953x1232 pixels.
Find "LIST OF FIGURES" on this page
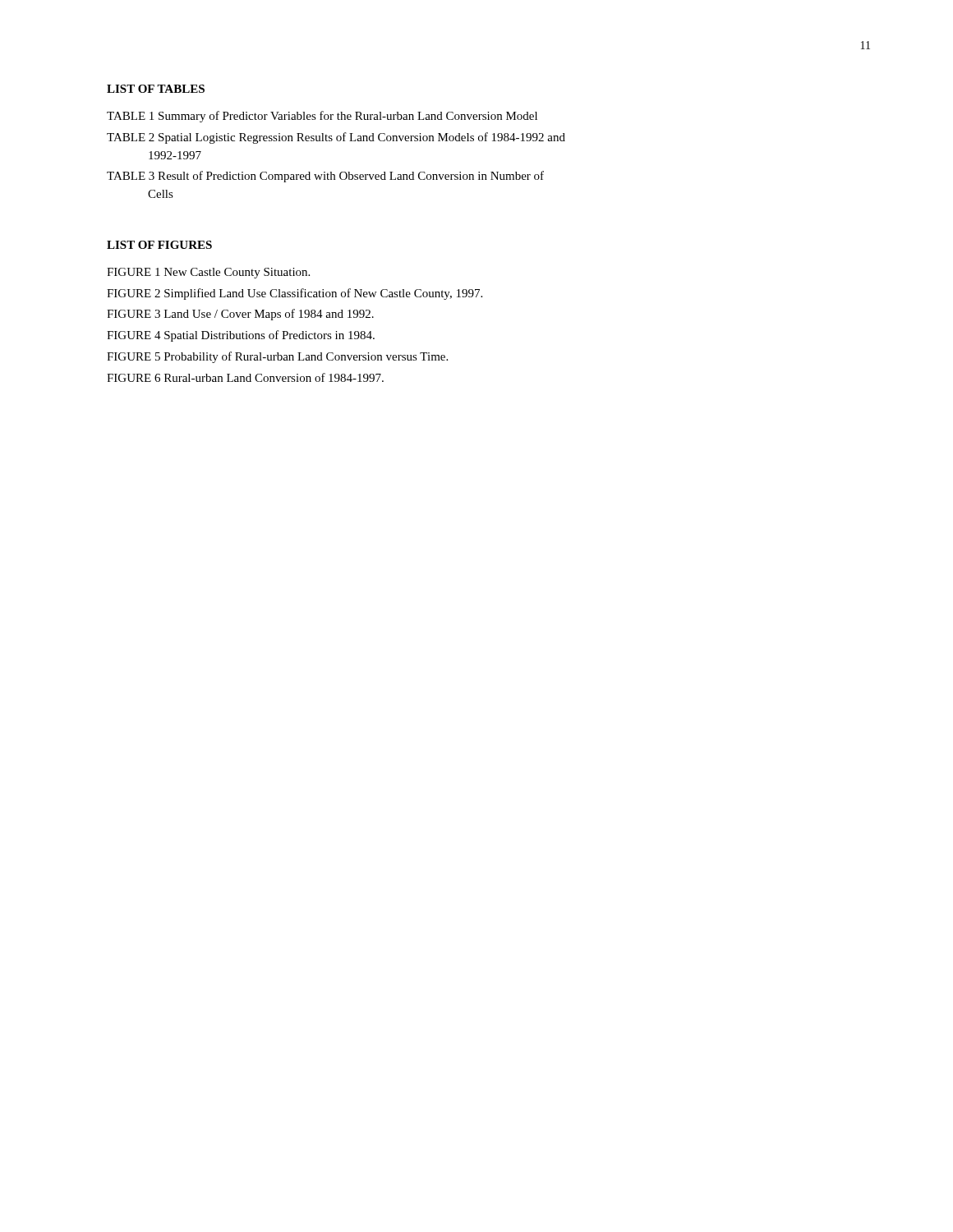coord(160,245)
